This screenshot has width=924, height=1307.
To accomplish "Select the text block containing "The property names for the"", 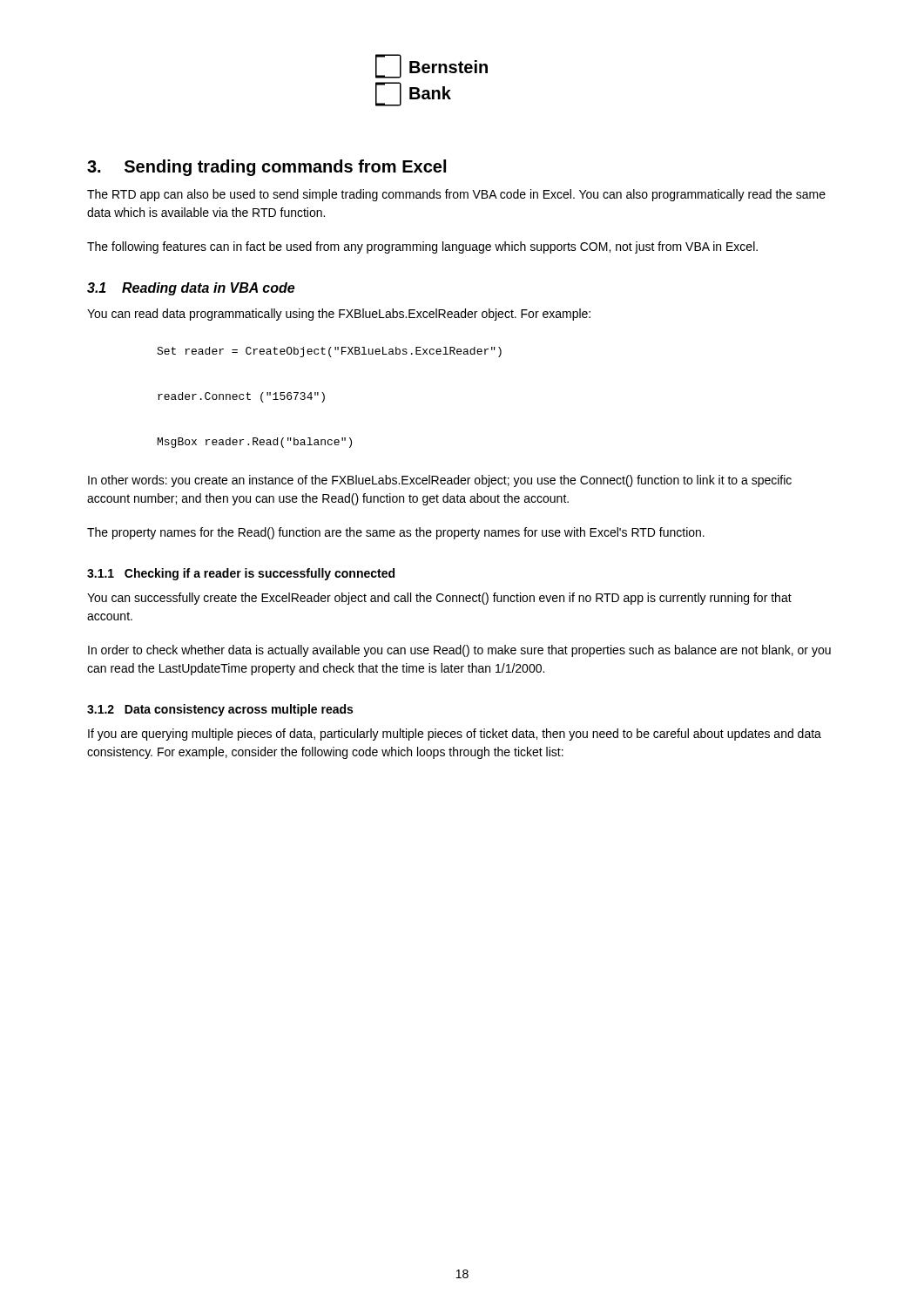I will [462, 533].
